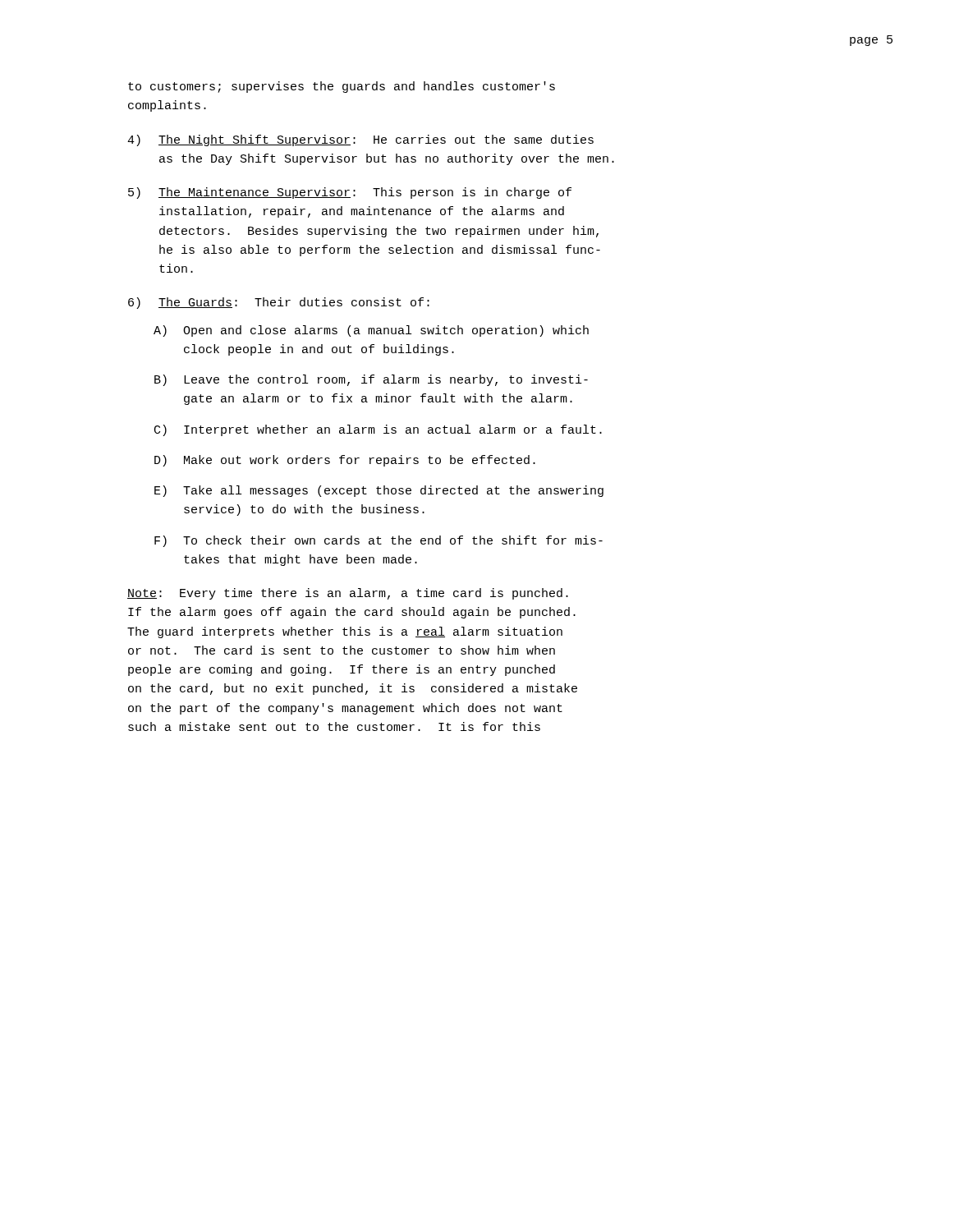Find the text block containing "Note: Every time there is"

pos(353,661)
